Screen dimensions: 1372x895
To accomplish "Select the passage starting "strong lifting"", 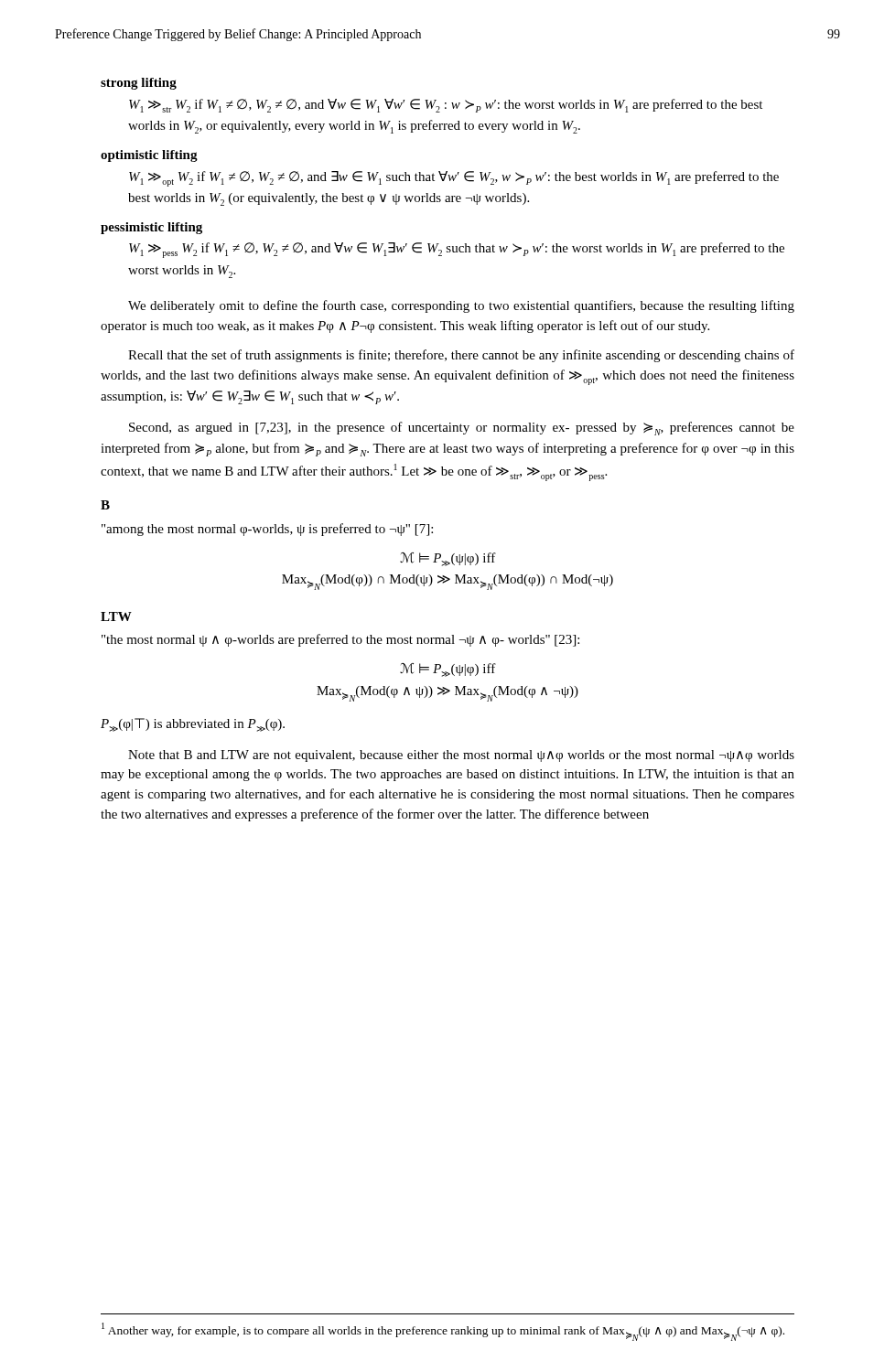I will click(139, 82).
